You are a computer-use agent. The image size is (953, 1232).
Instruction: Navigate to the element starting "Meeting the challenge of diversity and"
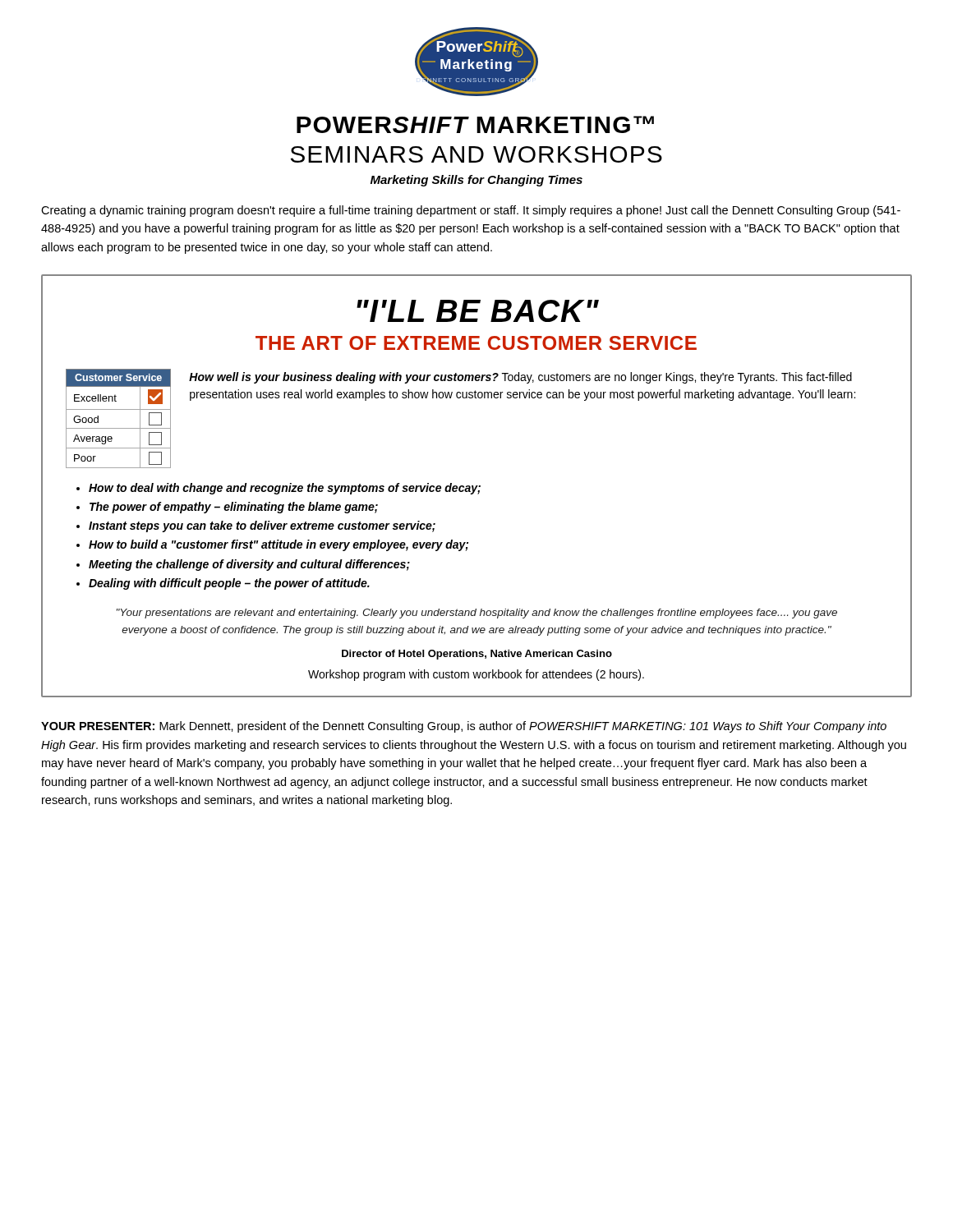[x=249, y=564]
